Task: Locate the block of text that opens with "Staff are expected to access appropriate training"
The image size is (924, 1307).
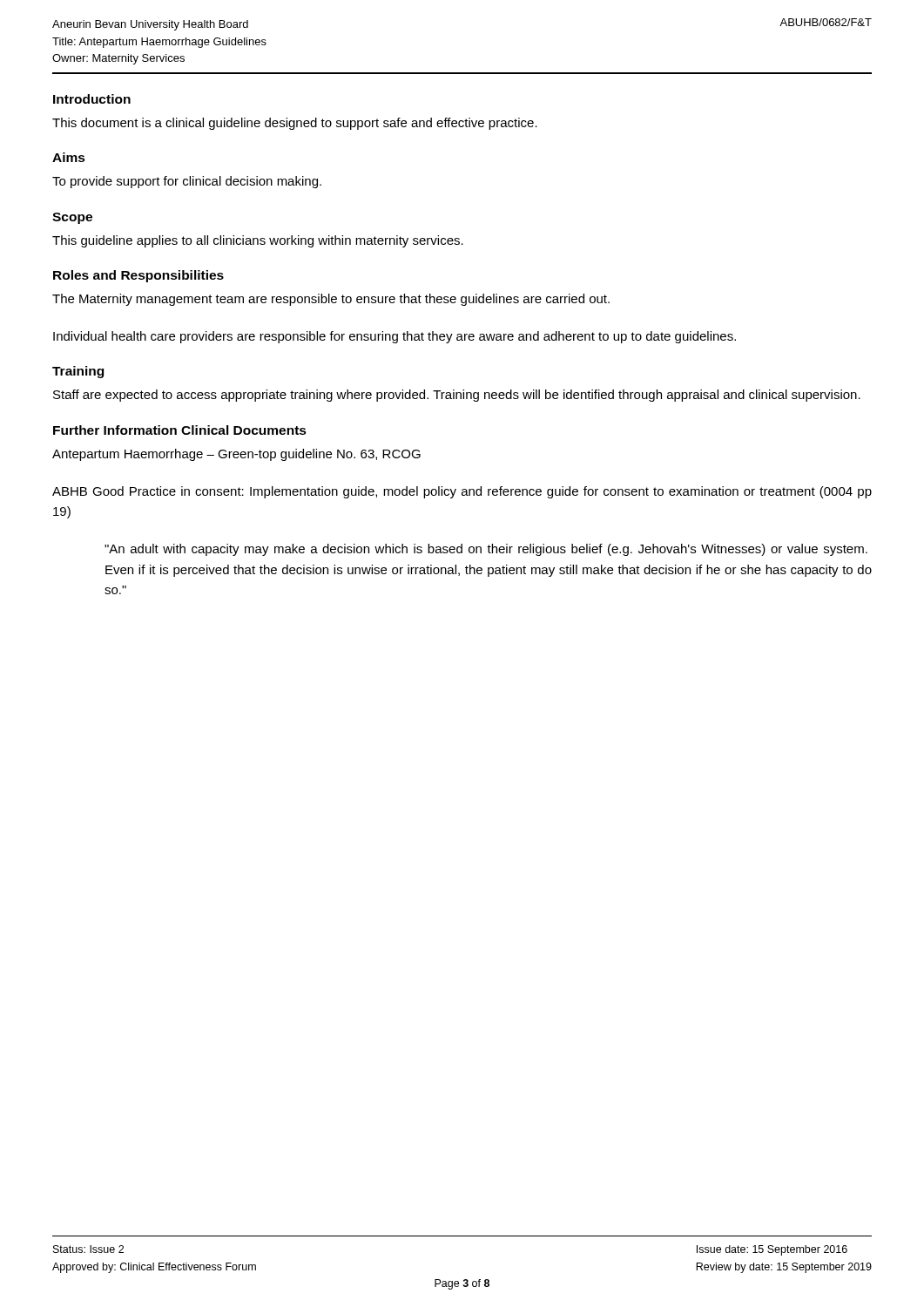Action: pos(457,395)
